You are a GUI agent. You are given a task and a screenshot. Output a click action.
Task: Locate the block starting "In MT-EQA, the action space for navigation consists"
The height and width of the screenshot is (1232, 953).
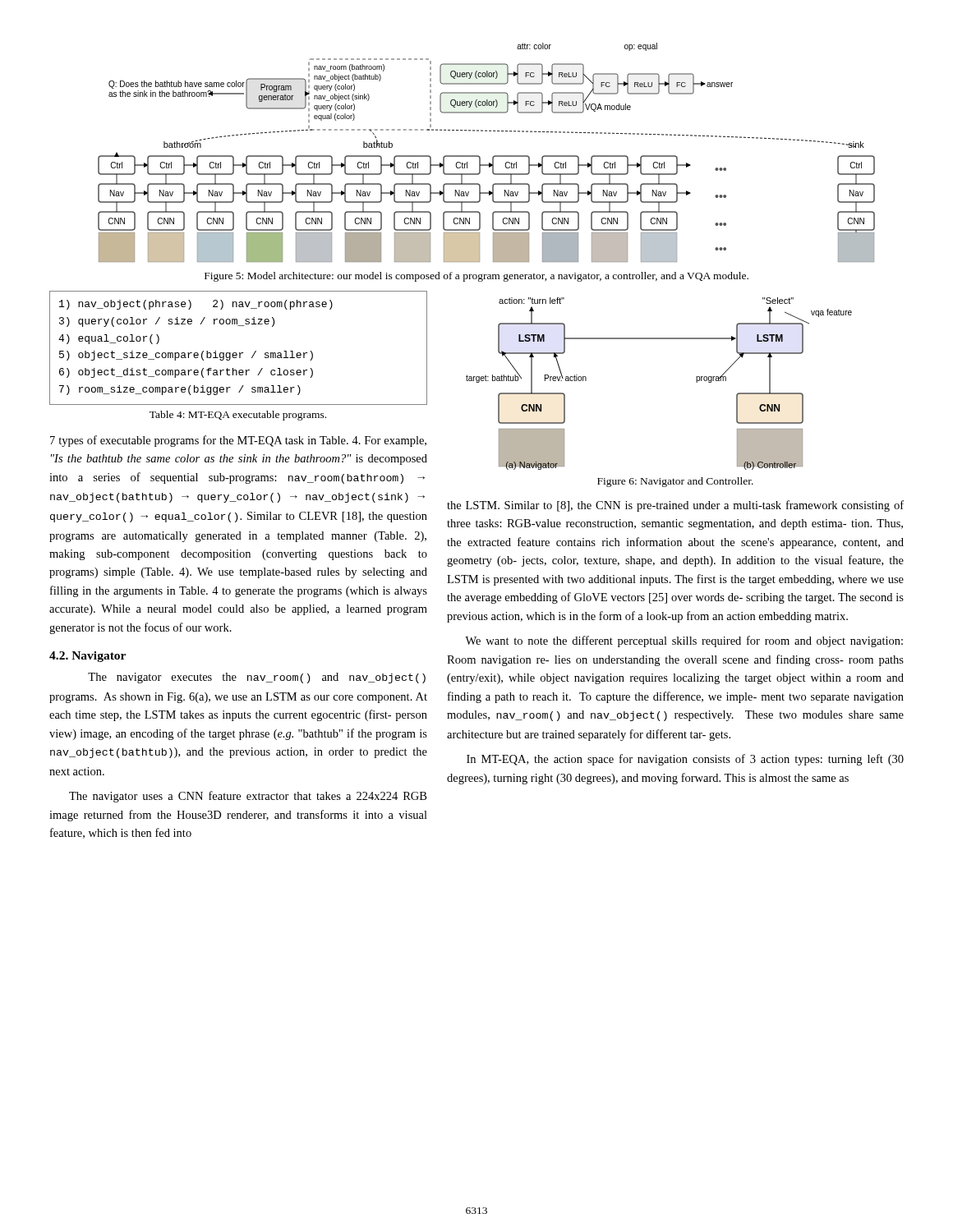[675, 768]
